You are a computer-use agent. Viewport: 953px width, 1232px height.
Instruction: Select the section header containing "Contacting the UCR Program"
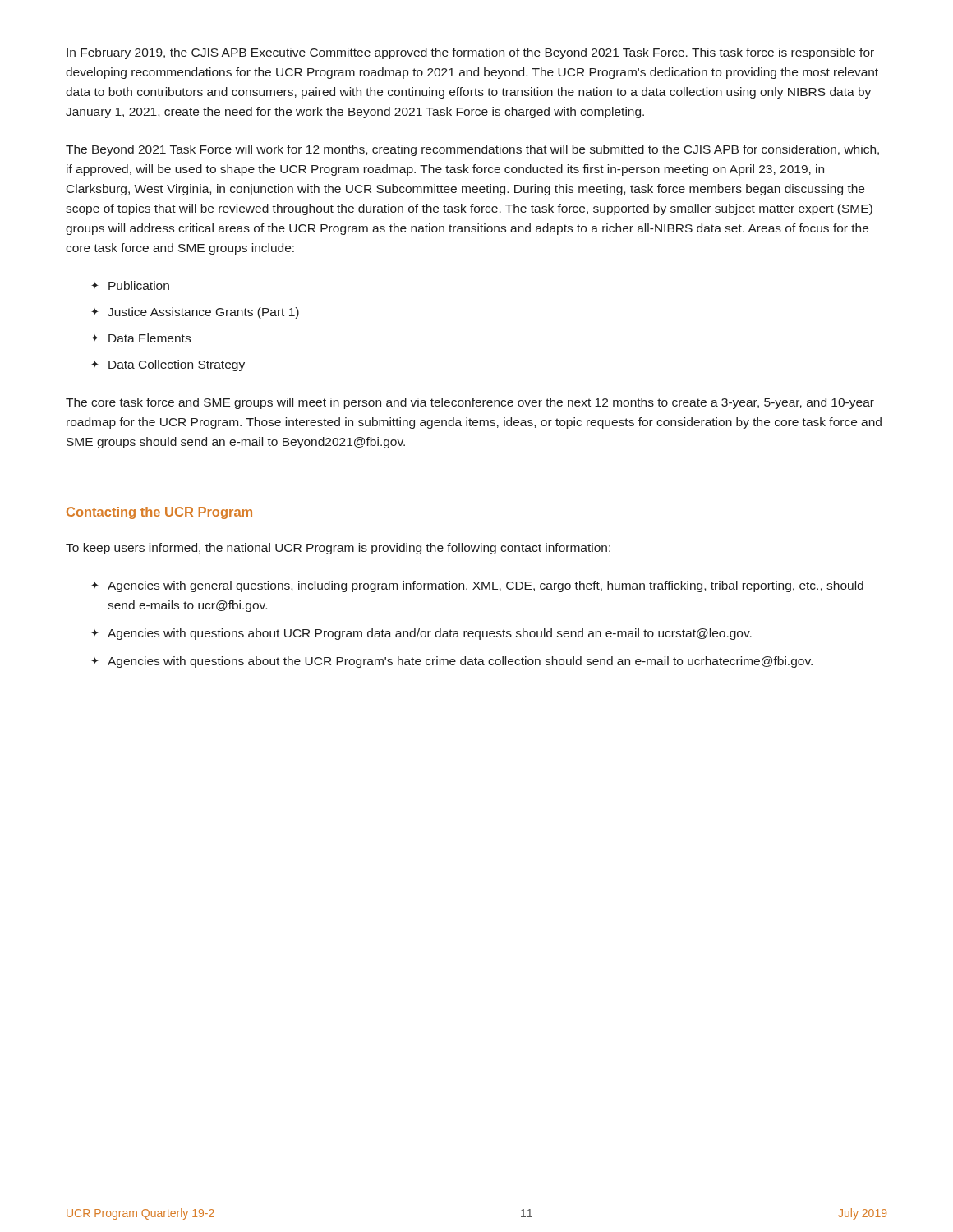pyautogui.click(x=159, y=512)
